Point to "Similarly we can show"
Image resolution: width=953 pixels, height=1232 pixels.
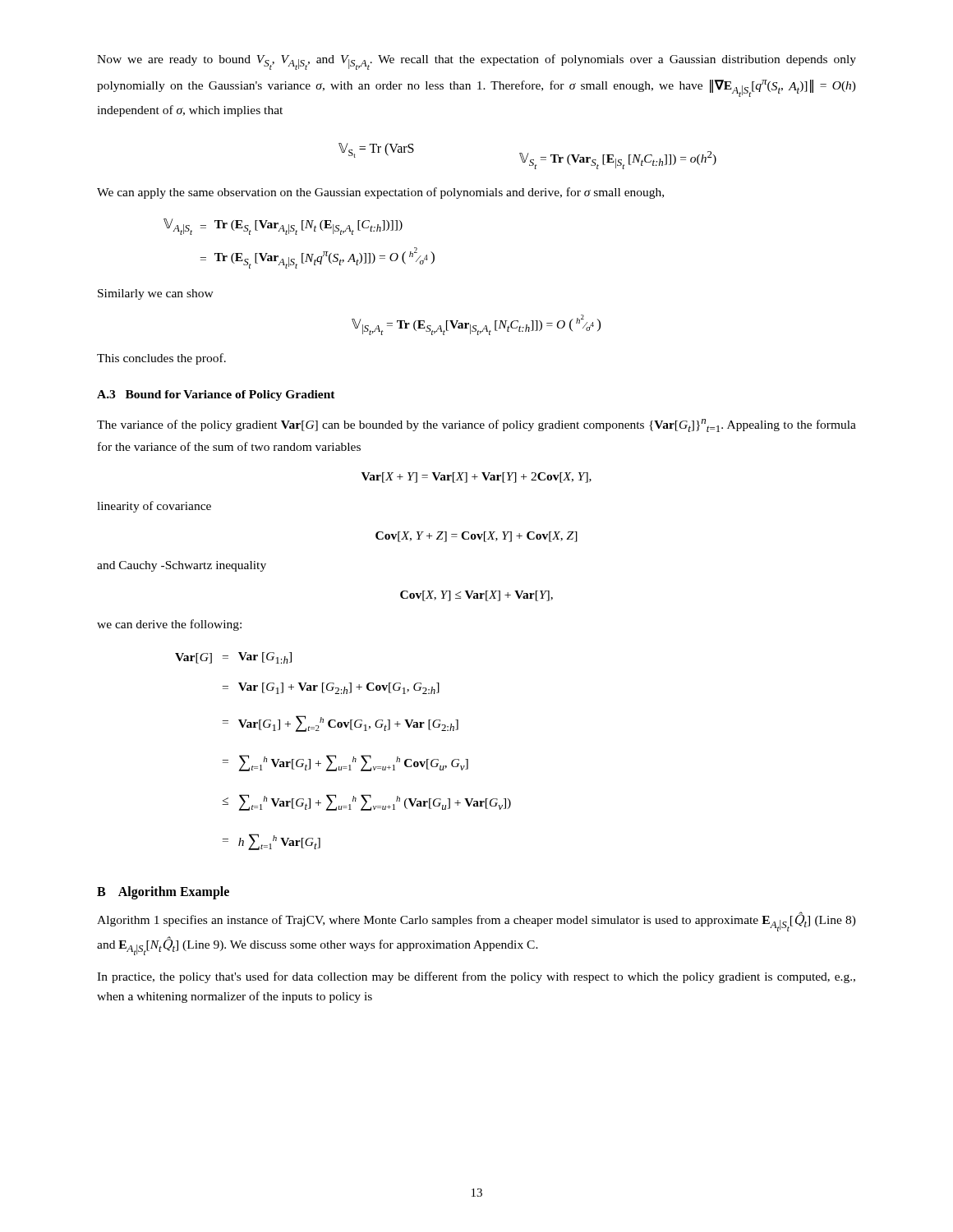pyautogui.click(x=155, y=293)
